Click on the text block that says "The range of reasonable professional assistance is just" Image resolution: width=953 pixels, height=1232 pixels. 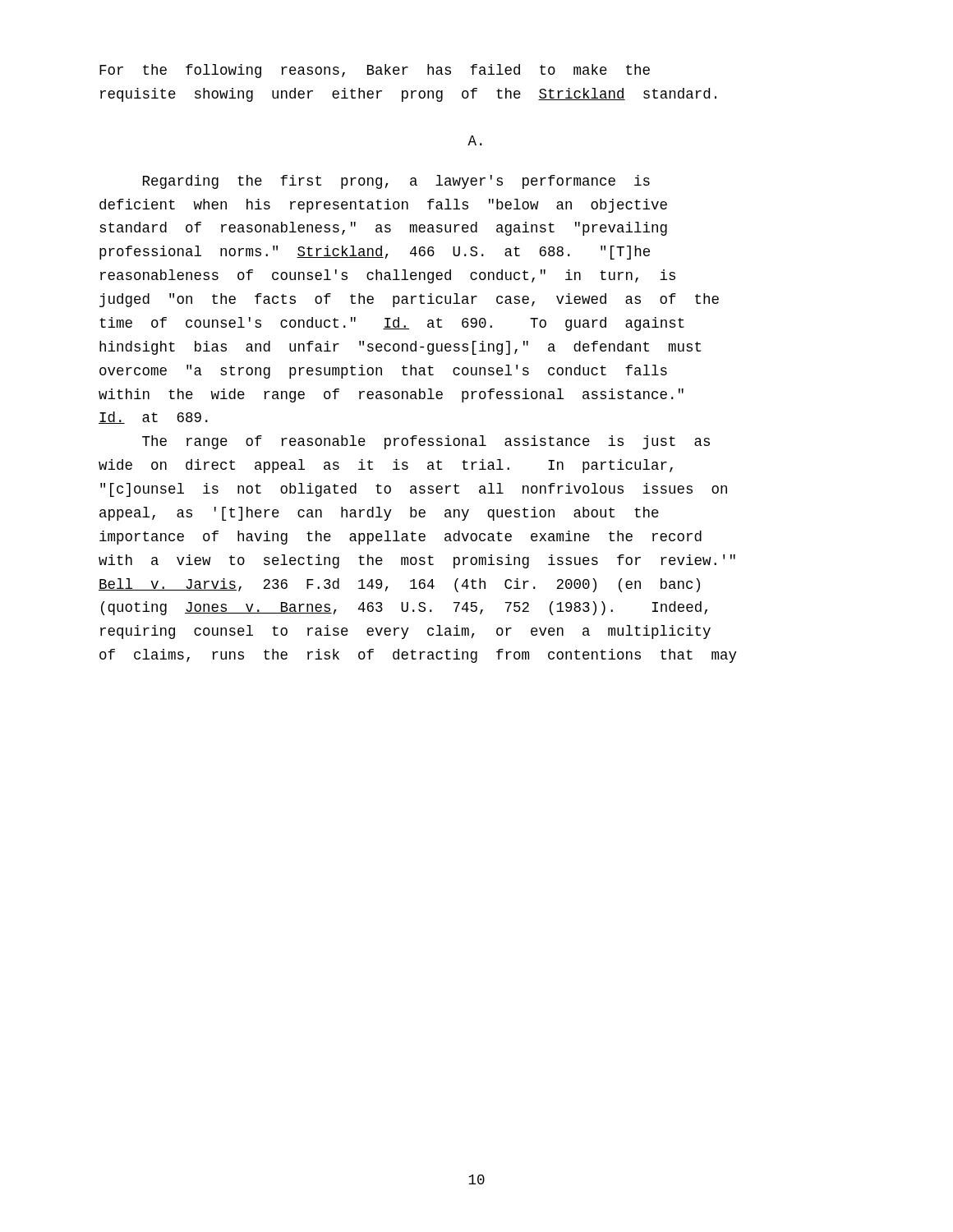[x=476, y=549]
